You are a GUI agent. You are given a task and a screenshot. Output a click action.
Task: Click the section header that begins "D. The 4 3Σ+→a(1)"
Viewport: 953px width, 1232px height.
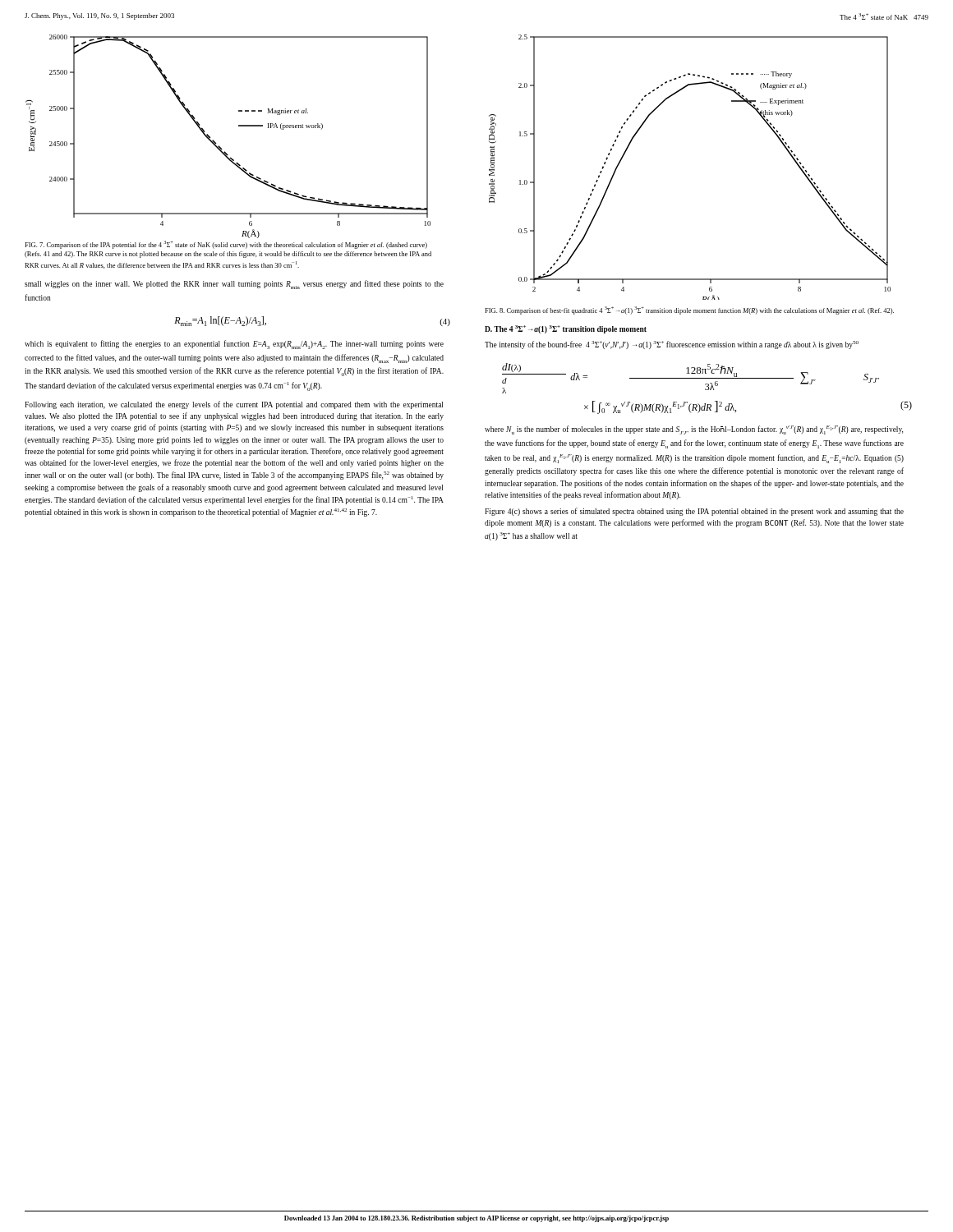(x=566, y=329)
